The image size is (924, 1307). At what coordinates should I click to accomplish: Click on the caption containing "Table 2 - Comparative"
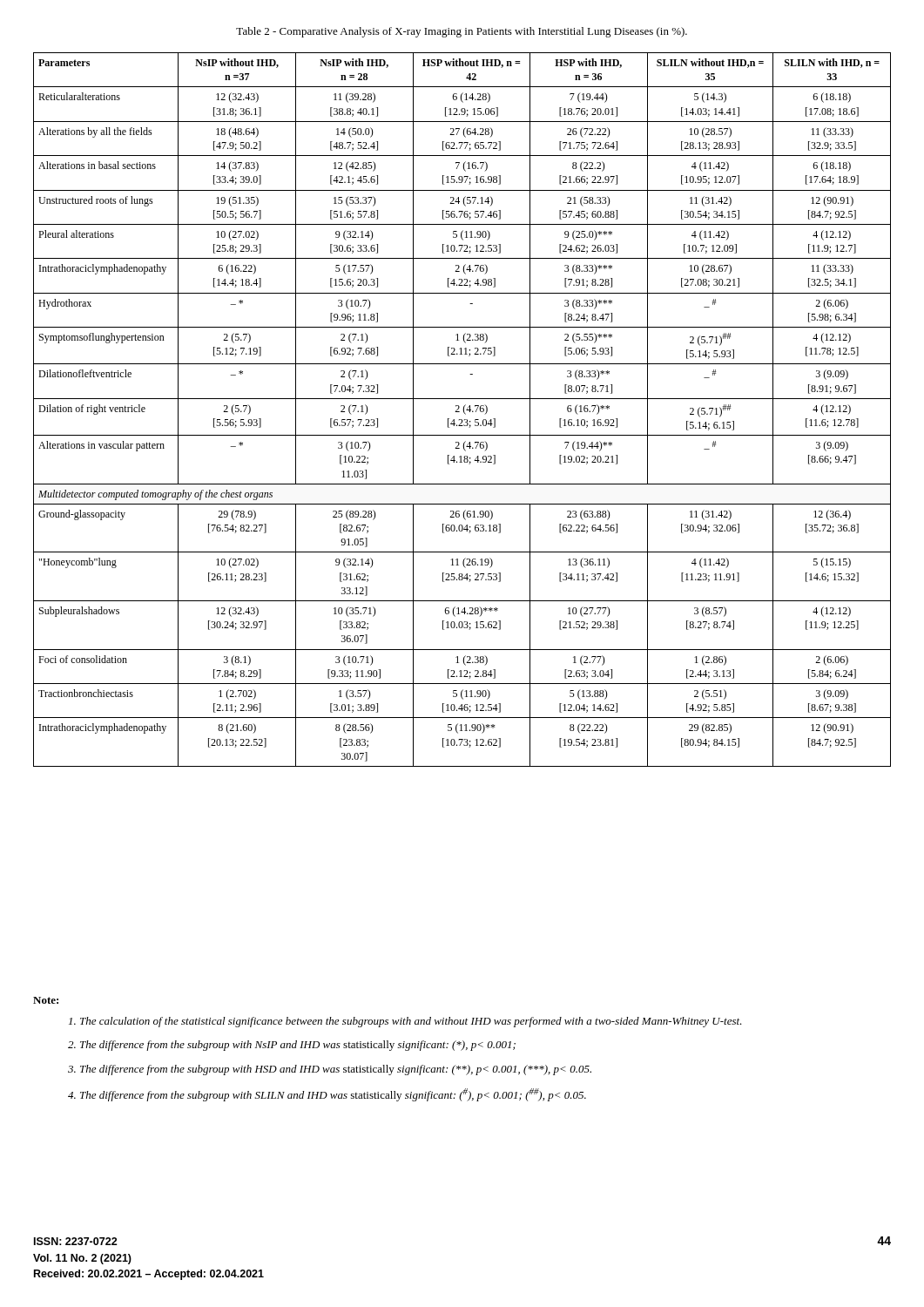462,31
